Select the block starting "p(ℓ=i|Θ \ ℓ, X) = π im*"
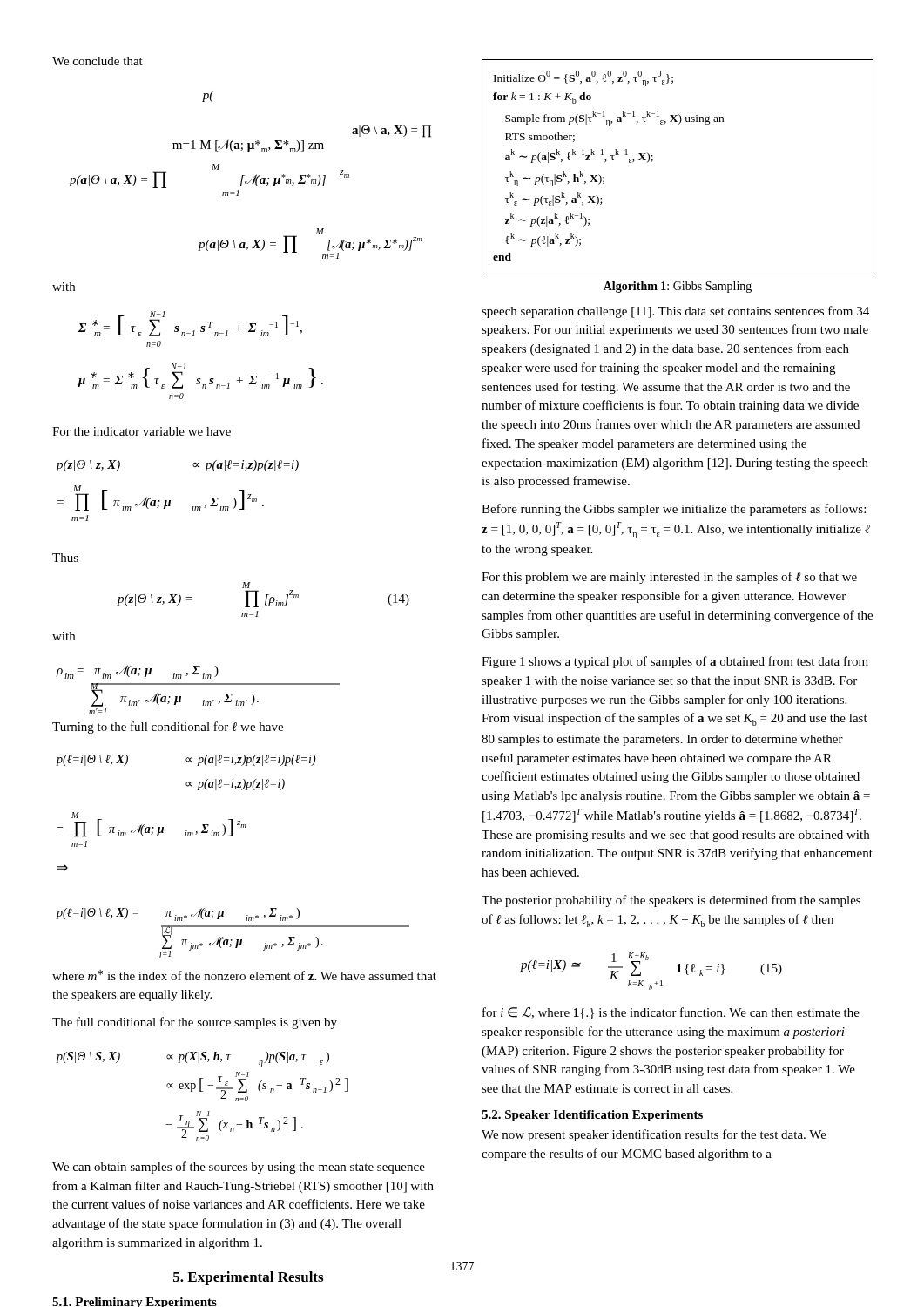Image resolution: width=924 pixels, height=1307 pixels. pyautogui.click(x=240, y=930)
